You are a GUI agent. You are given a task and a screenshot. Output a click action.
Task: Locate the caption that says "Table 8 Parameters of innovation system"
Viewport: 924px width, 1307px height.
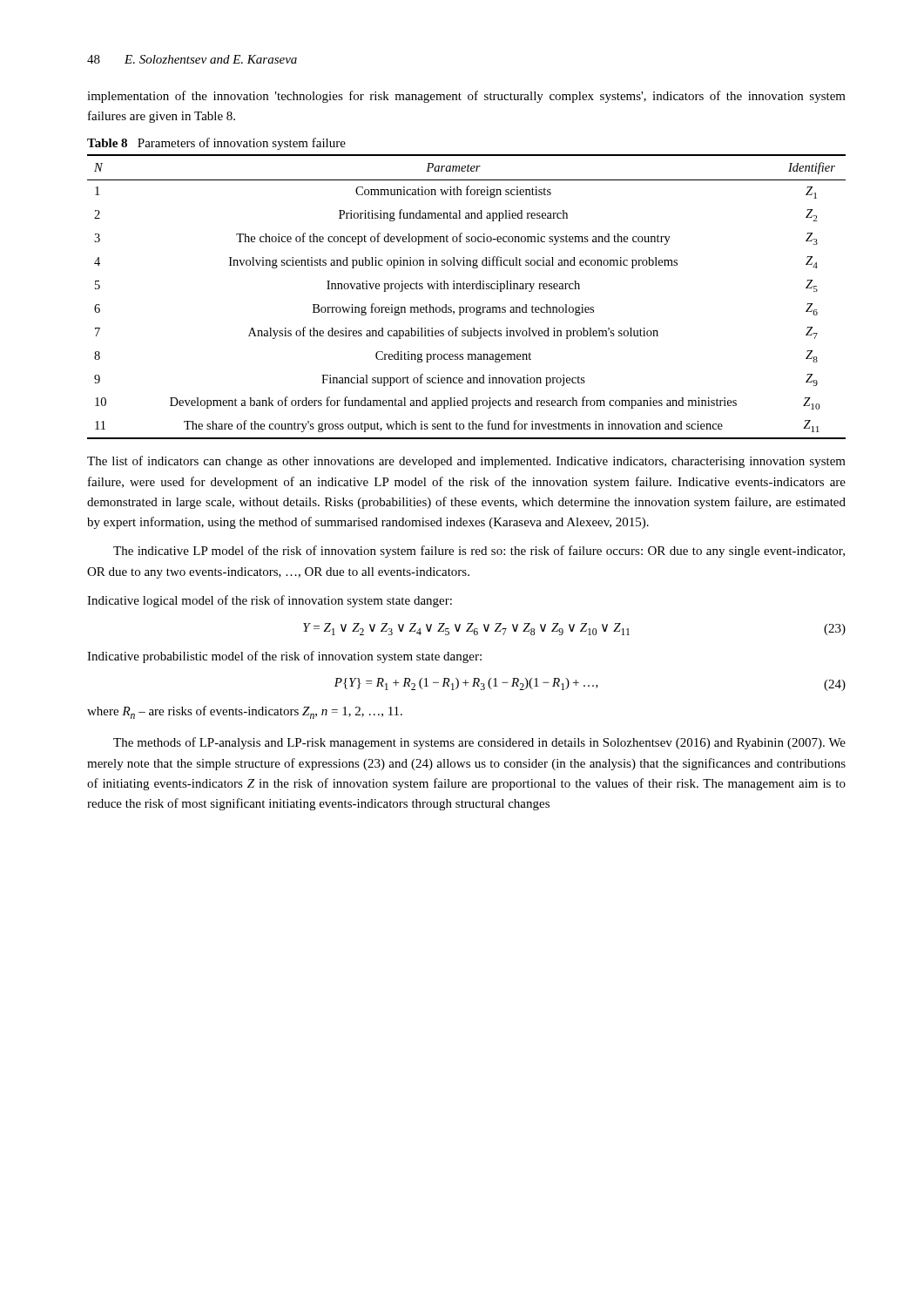click(216, 142)
